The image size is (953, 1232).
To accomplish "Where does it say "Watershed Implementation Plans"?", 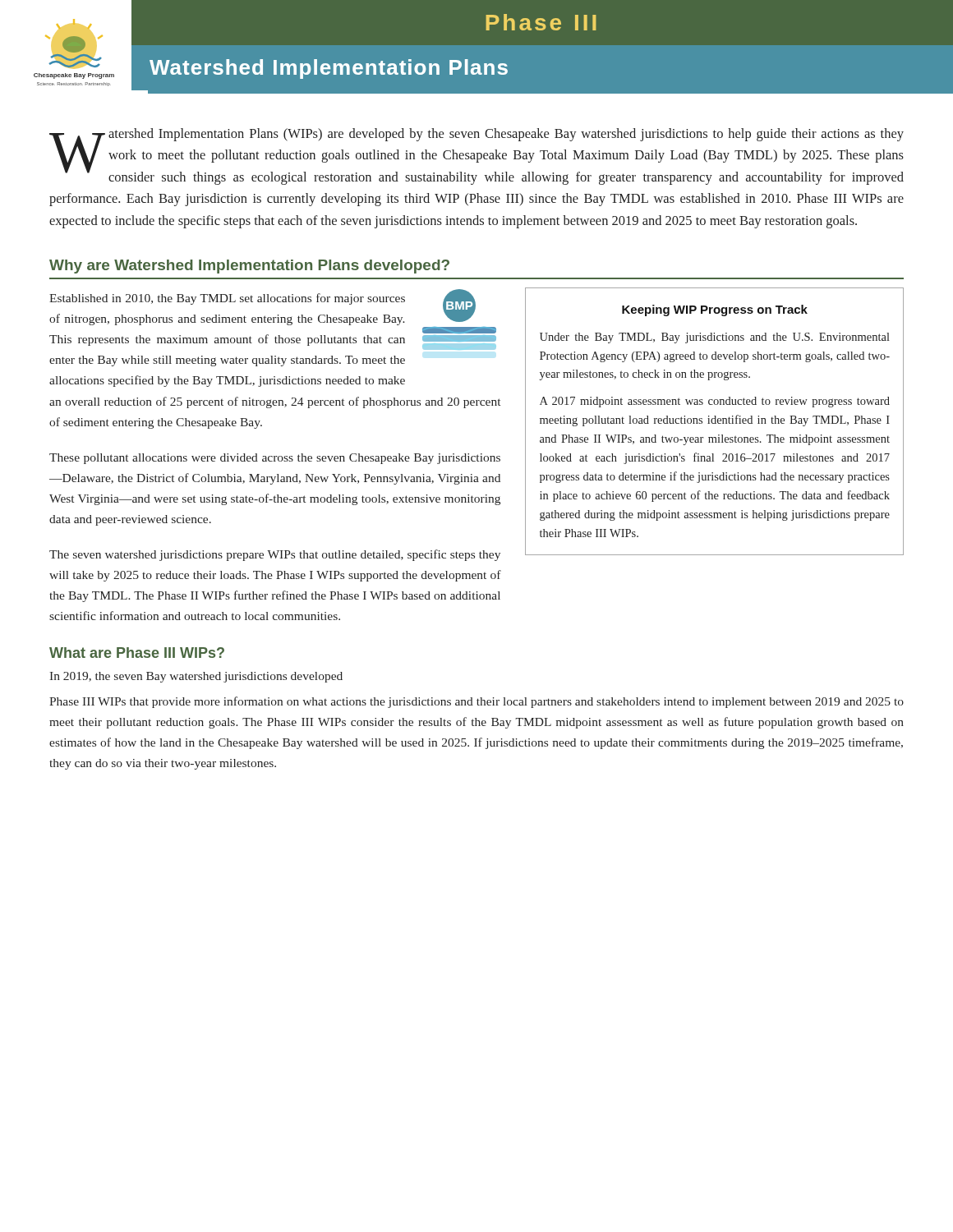I will 329,68.
